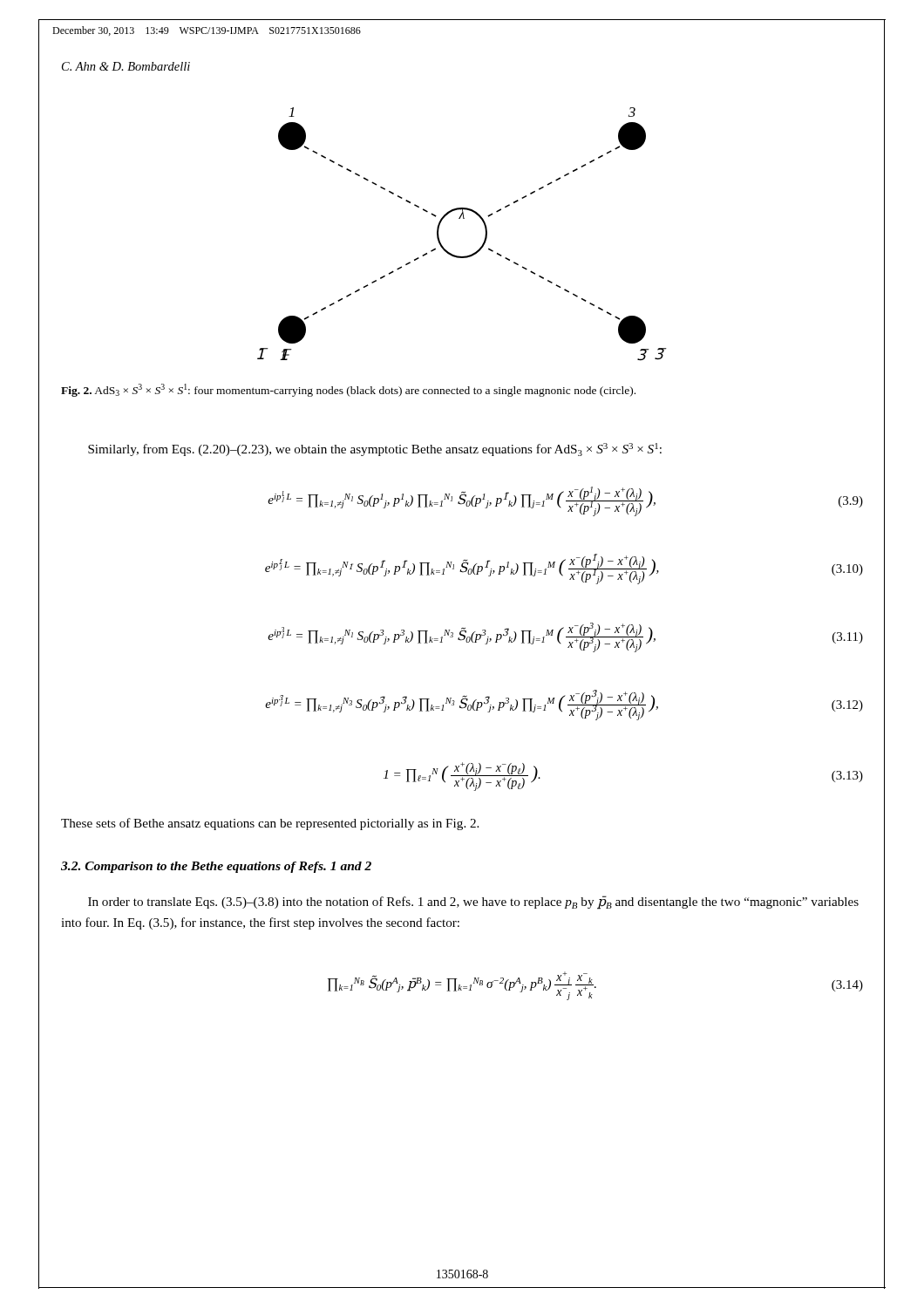Find the illustration
Viewport: 924px width, 1308px height.
(462, 233)
